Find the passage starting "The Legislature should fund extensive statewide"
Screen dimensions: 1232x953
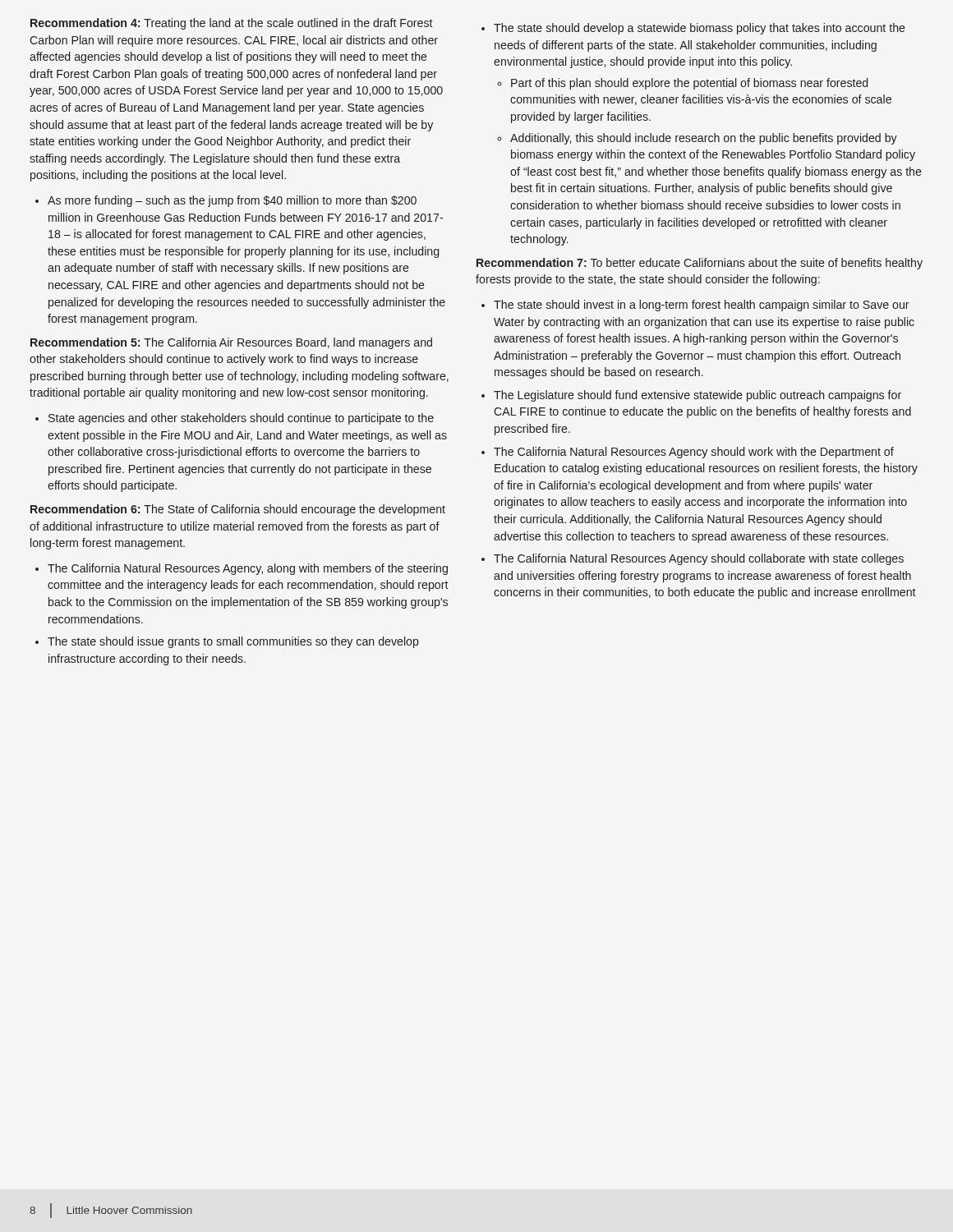click(x=709, y=412)
